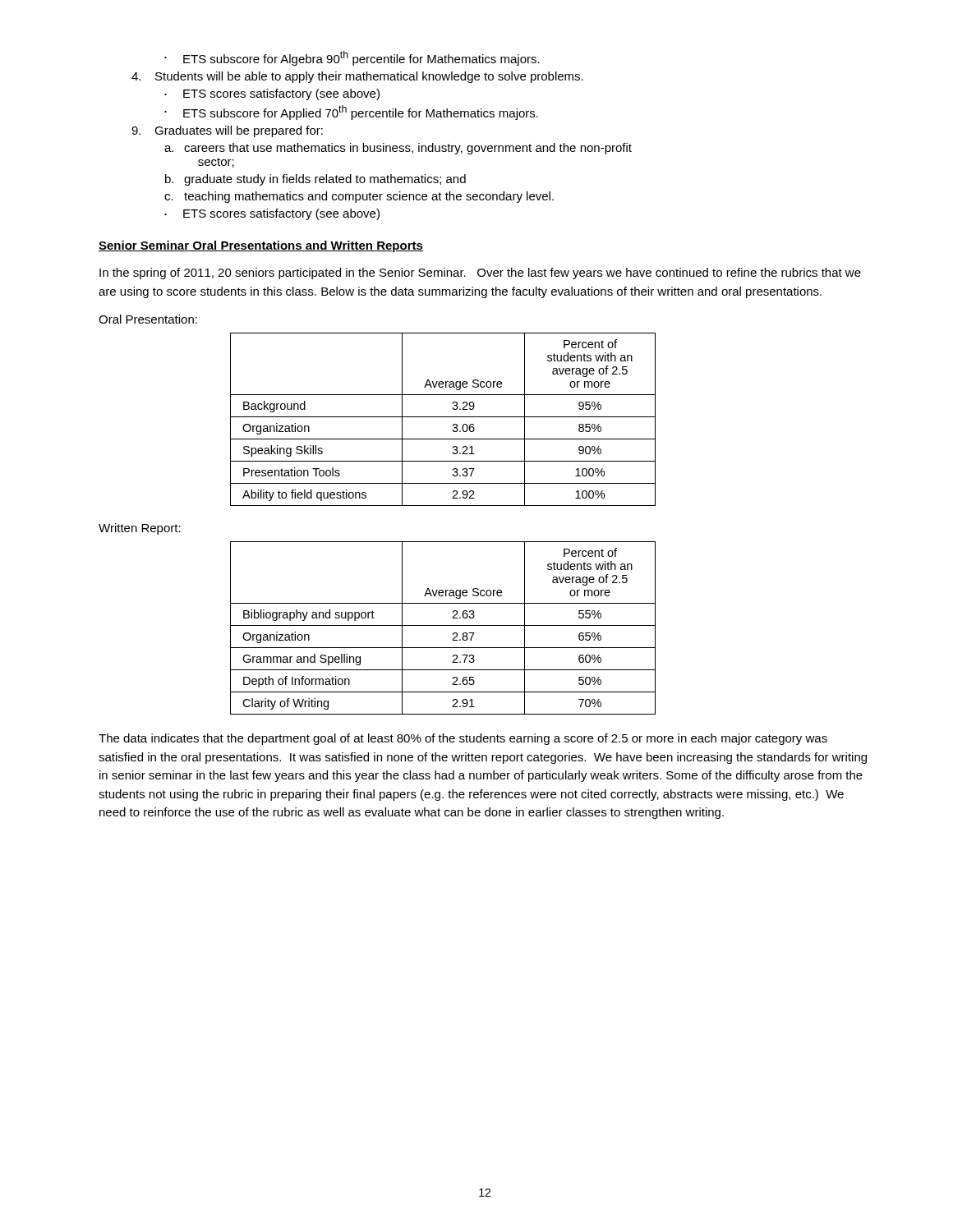
Task: Point to the block beginning "• ETS subscore for Algebra"
Action: [x=352, y=57]
